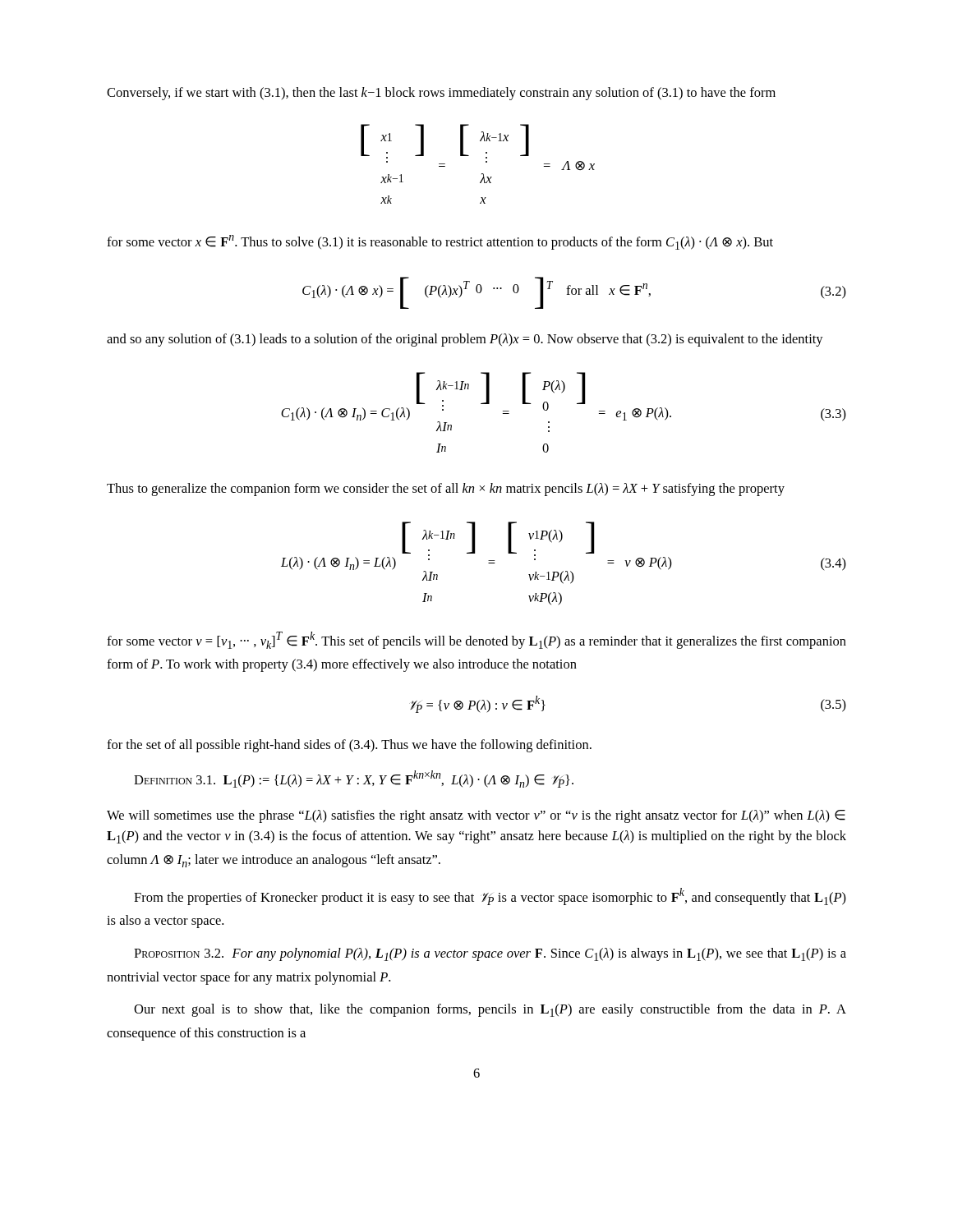Click the formula that begins "𝒱P = {v ⊗ P(λ) : v ∈"

click(x=471, y=703)
